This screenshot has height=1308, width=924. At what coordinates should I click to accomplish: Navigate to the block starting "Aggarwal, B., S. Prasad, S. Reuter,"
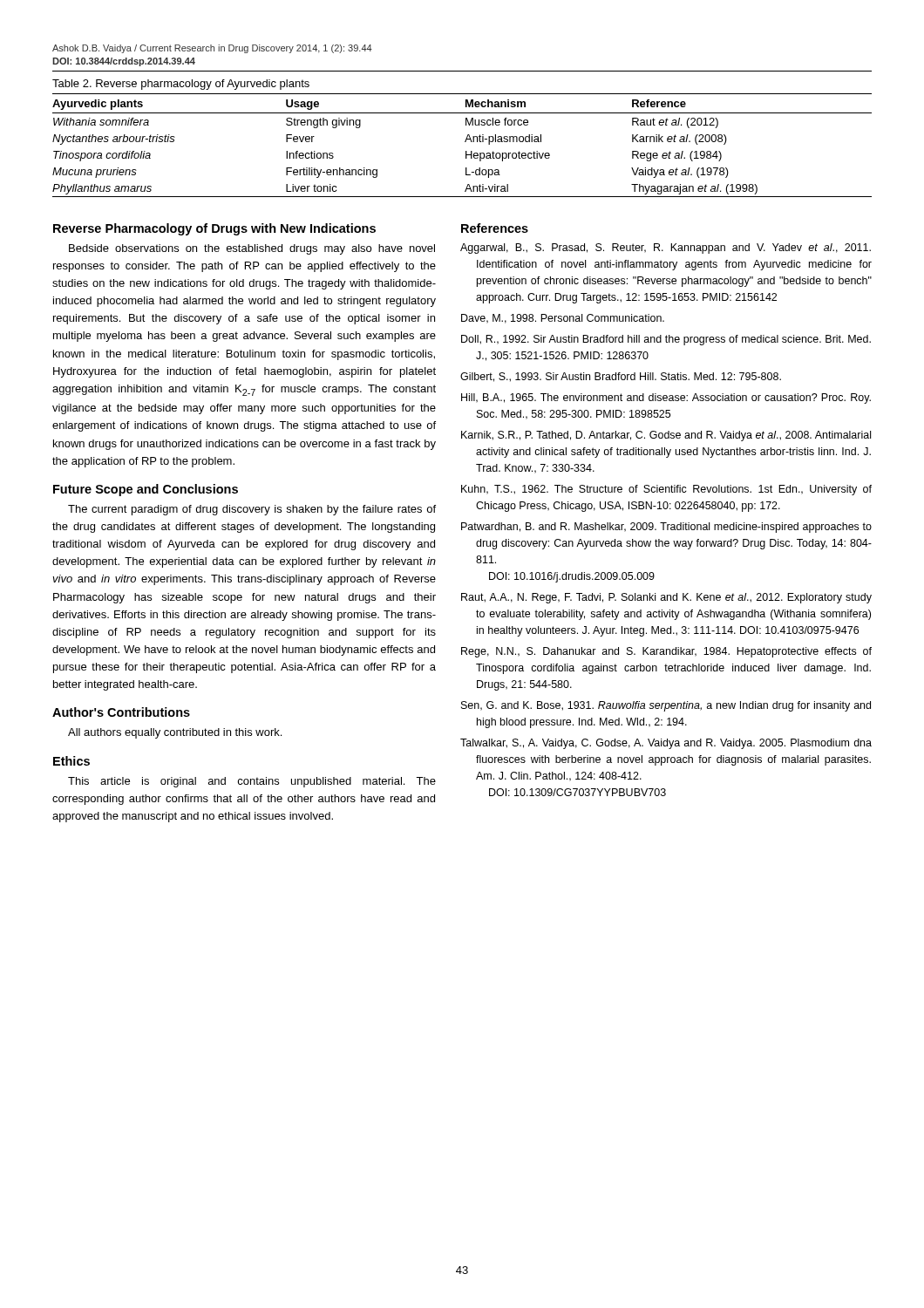click(x=666, y=272)
